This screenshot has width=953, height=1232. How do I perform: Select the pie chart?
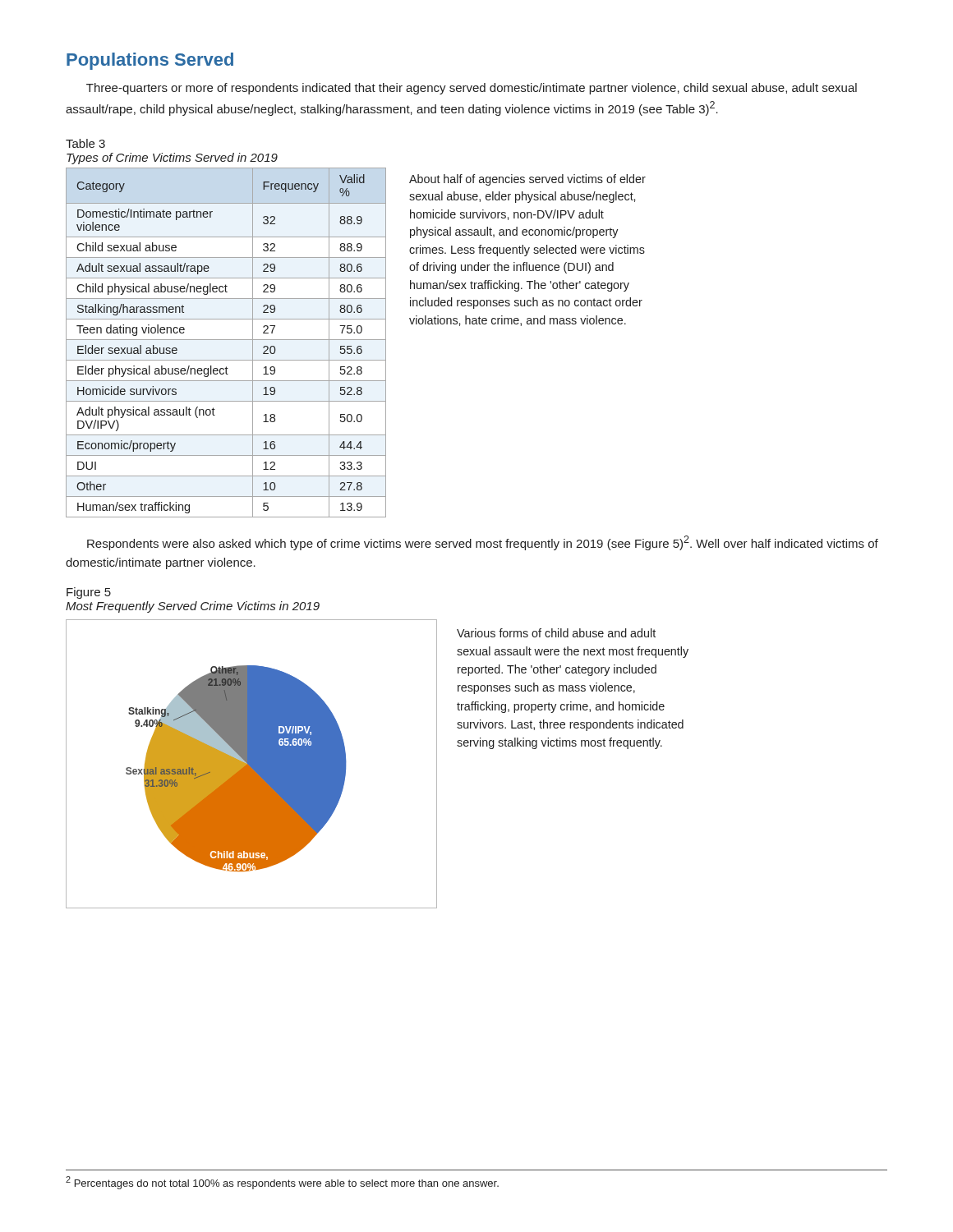pos(251,764)
